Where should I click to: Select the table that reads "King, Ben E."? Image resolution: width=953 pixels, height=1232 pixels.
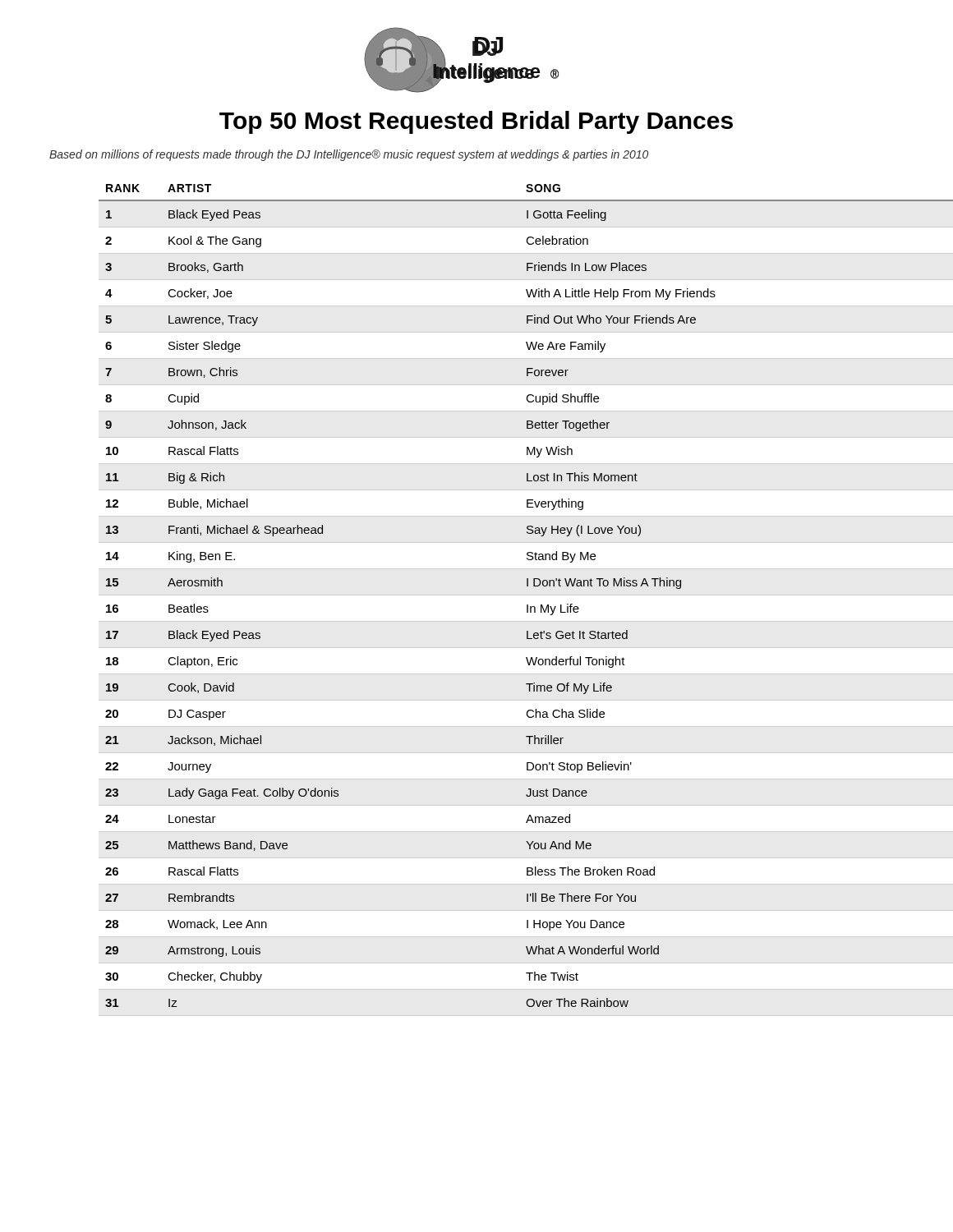coord(476,596)
